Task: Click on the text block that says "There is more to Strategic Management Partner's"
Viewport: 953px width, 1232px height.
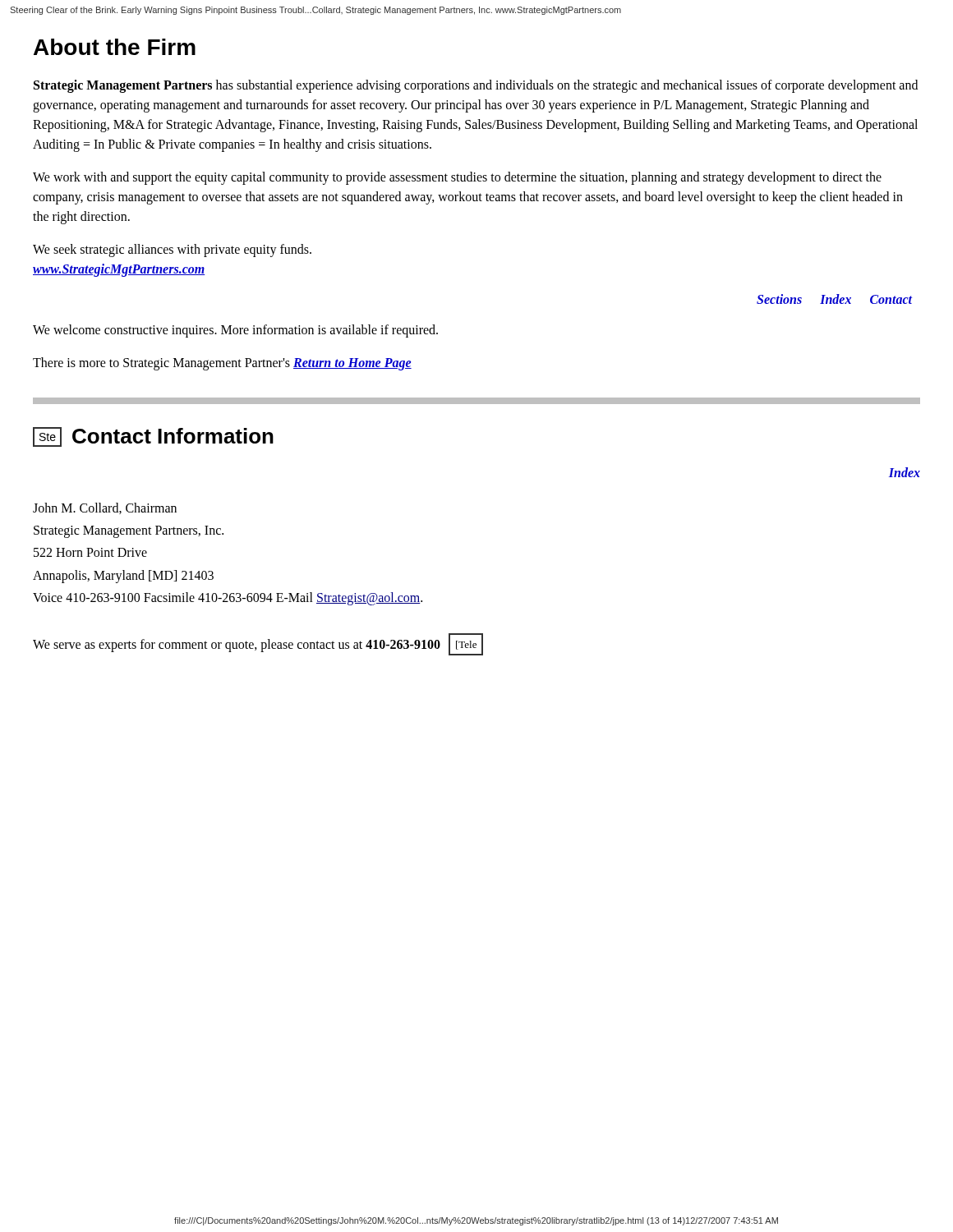Action: click(x=222, y=363)
